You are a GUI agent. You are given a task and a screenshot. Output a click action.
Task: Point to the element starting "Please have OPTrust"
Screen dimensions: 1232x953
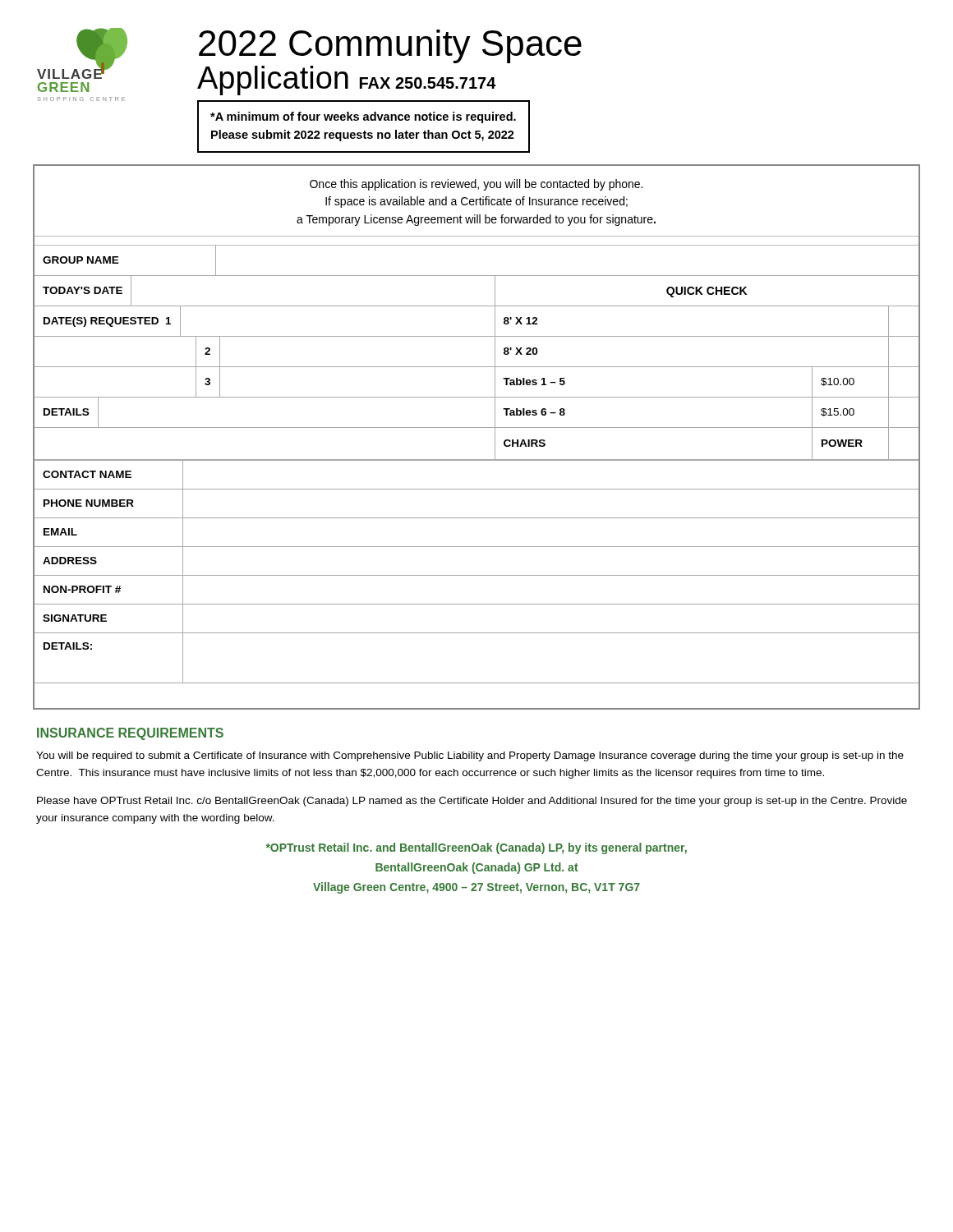tap(472, 809)
